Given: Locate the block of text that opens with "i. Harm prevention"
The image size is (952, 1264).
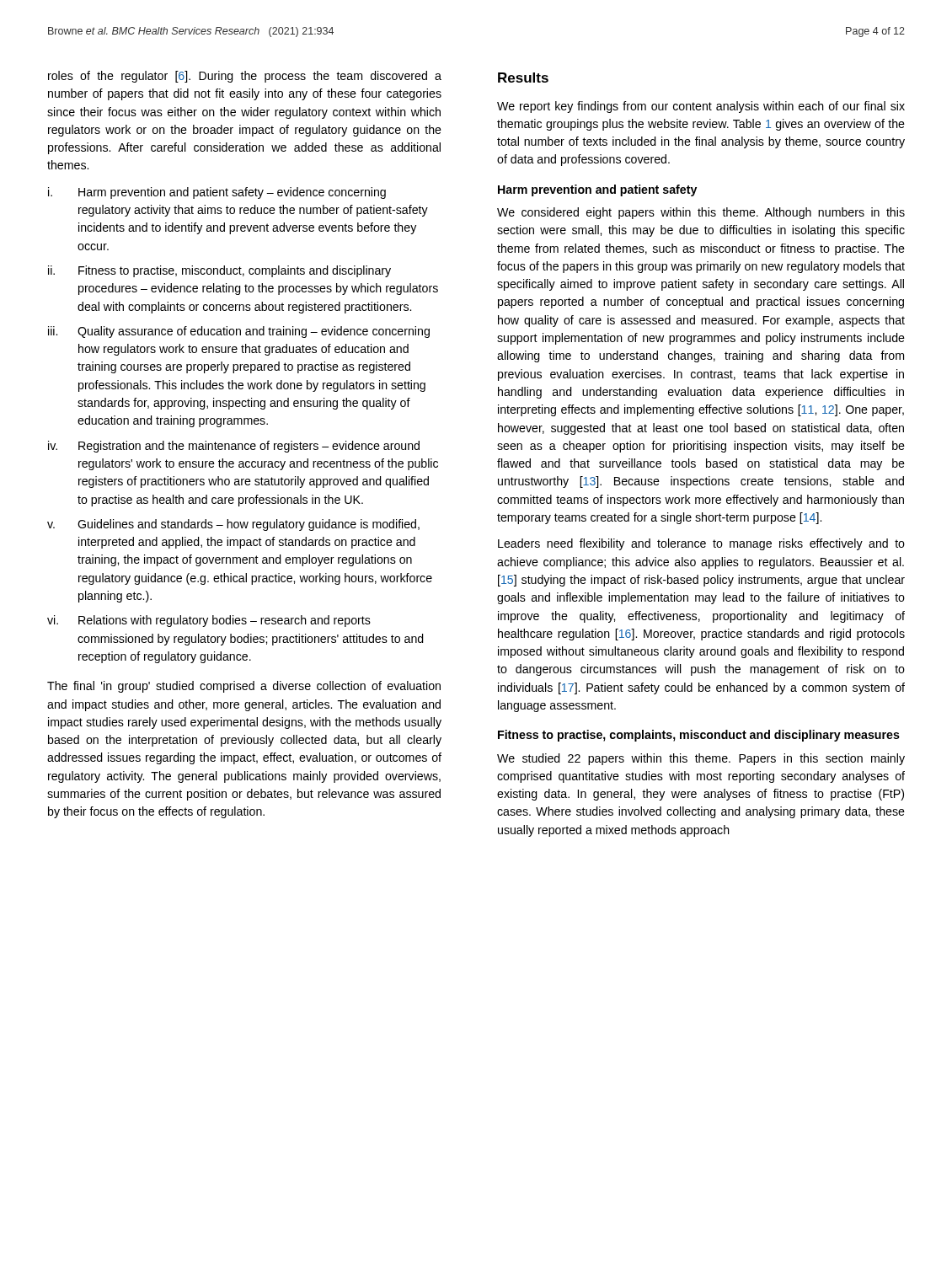Looking at the screenshot, I should pos(244,219).
